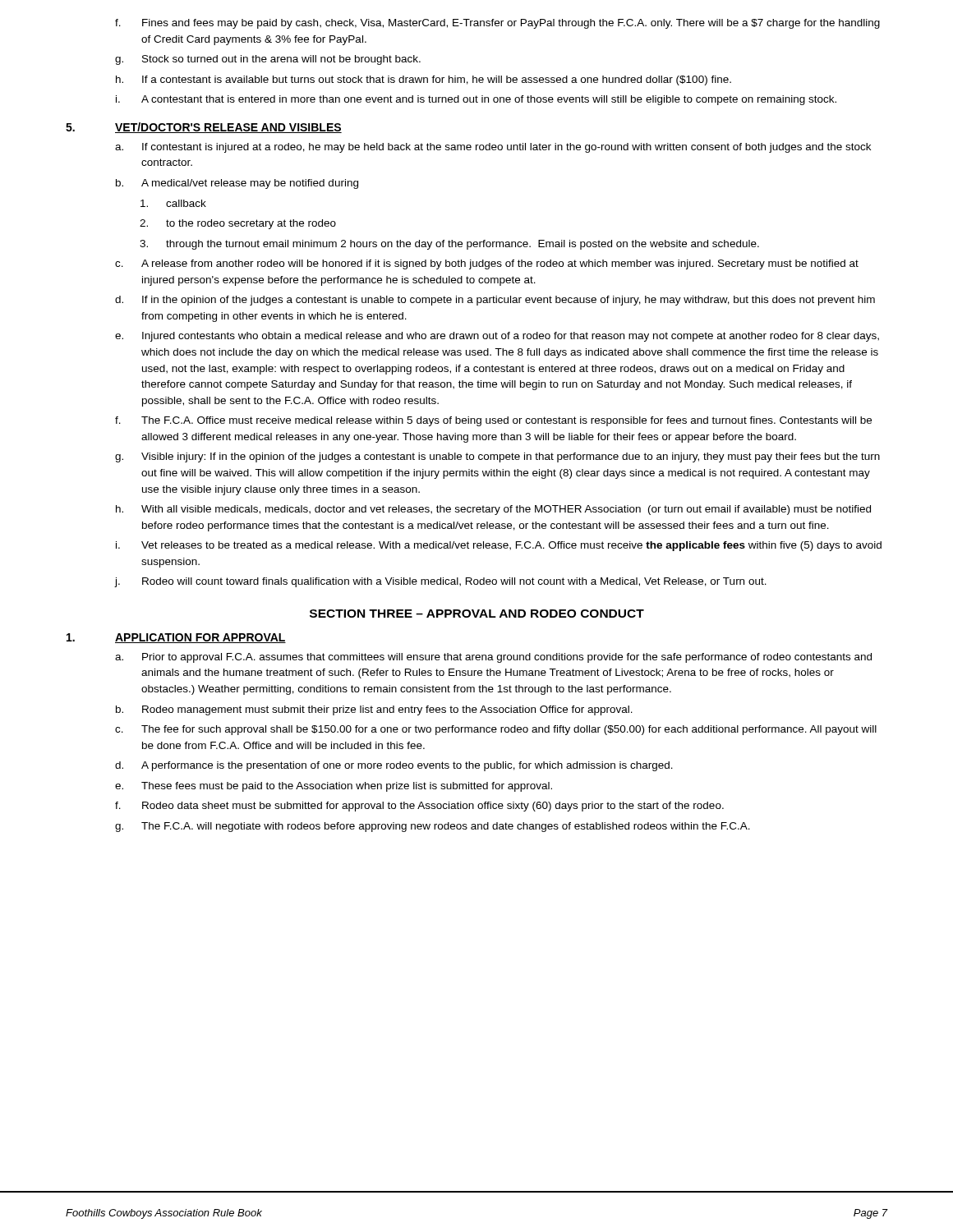Select the element starting "b. Rodeo management"
The image size is (953, 1232).
point(501,709)
